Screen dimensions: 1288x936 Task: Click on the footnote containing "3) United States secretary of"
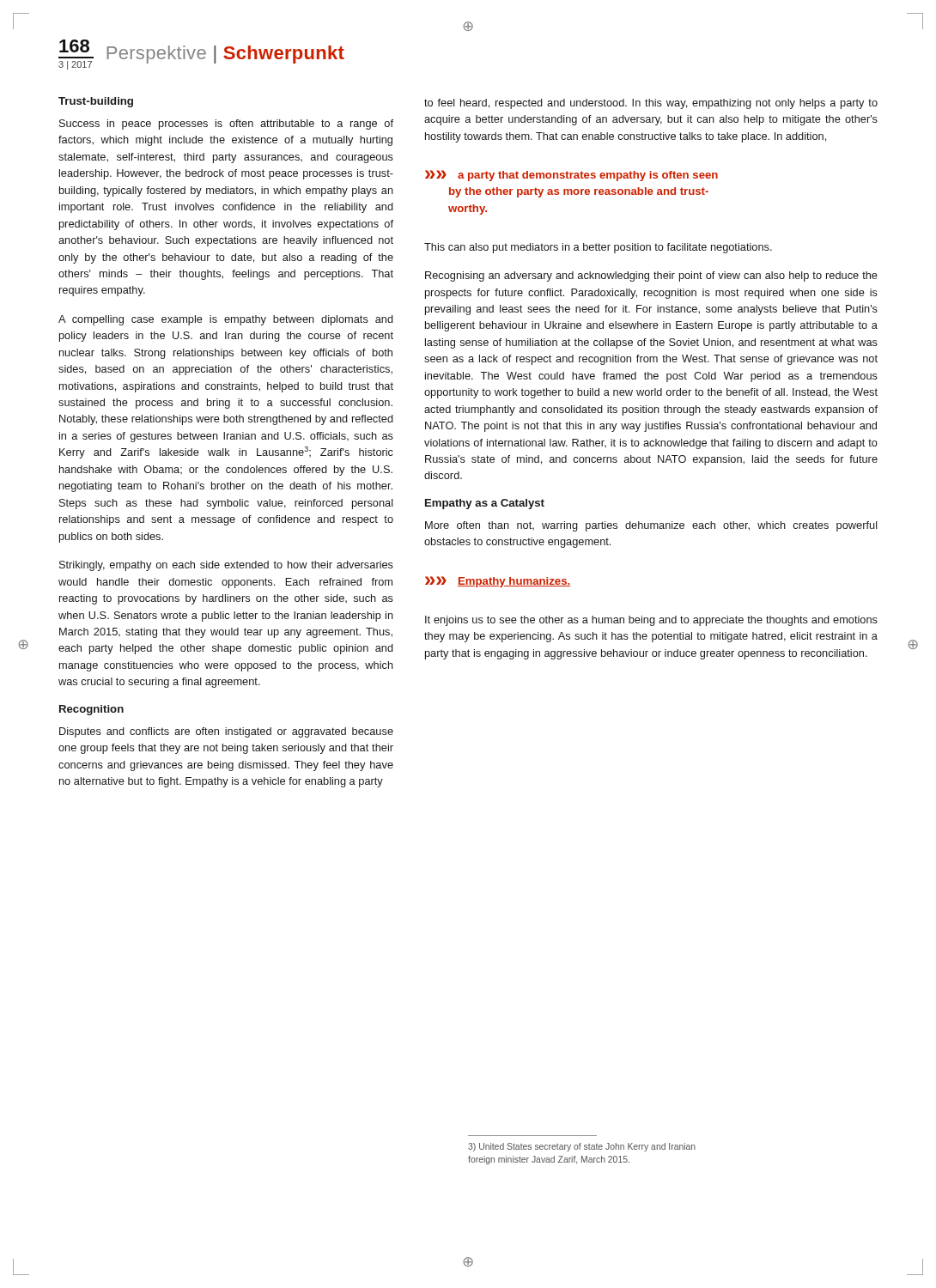[x=673, y=1151]
